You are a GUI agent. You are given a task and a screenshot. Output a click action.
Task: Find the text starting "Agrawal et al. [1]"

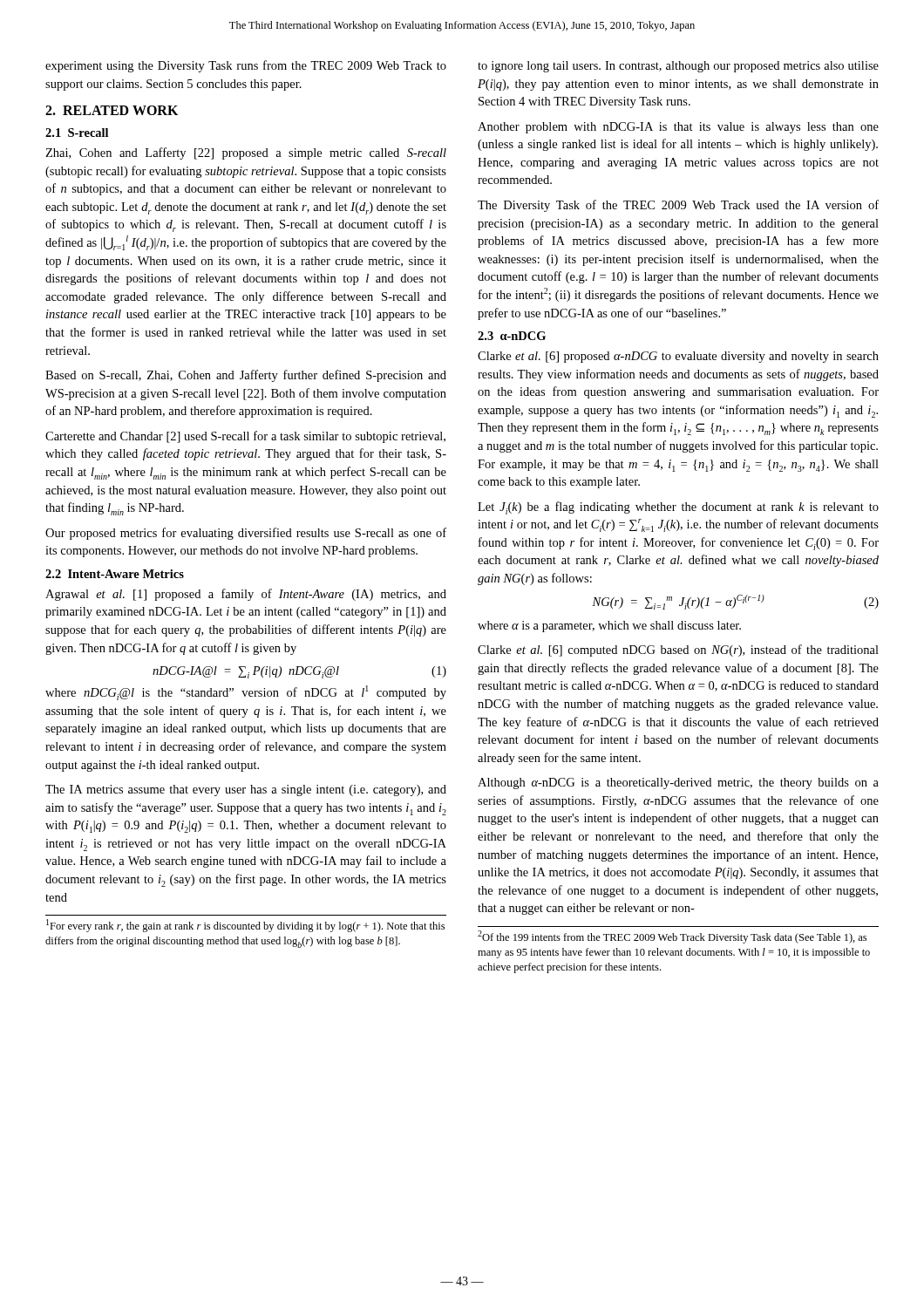(246, 621)
